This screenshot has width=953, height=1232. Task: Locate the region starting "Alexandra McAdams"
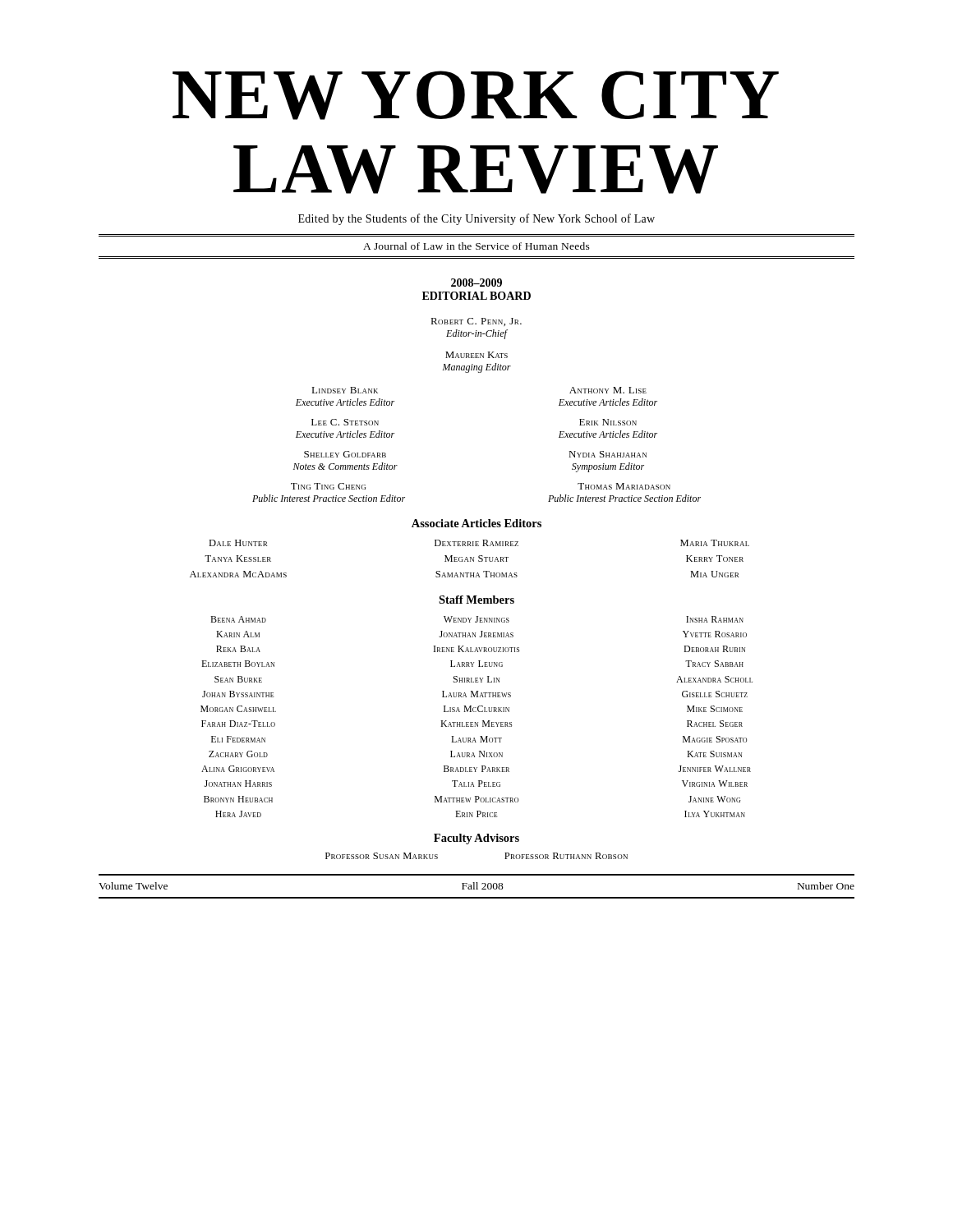point(238,574)
